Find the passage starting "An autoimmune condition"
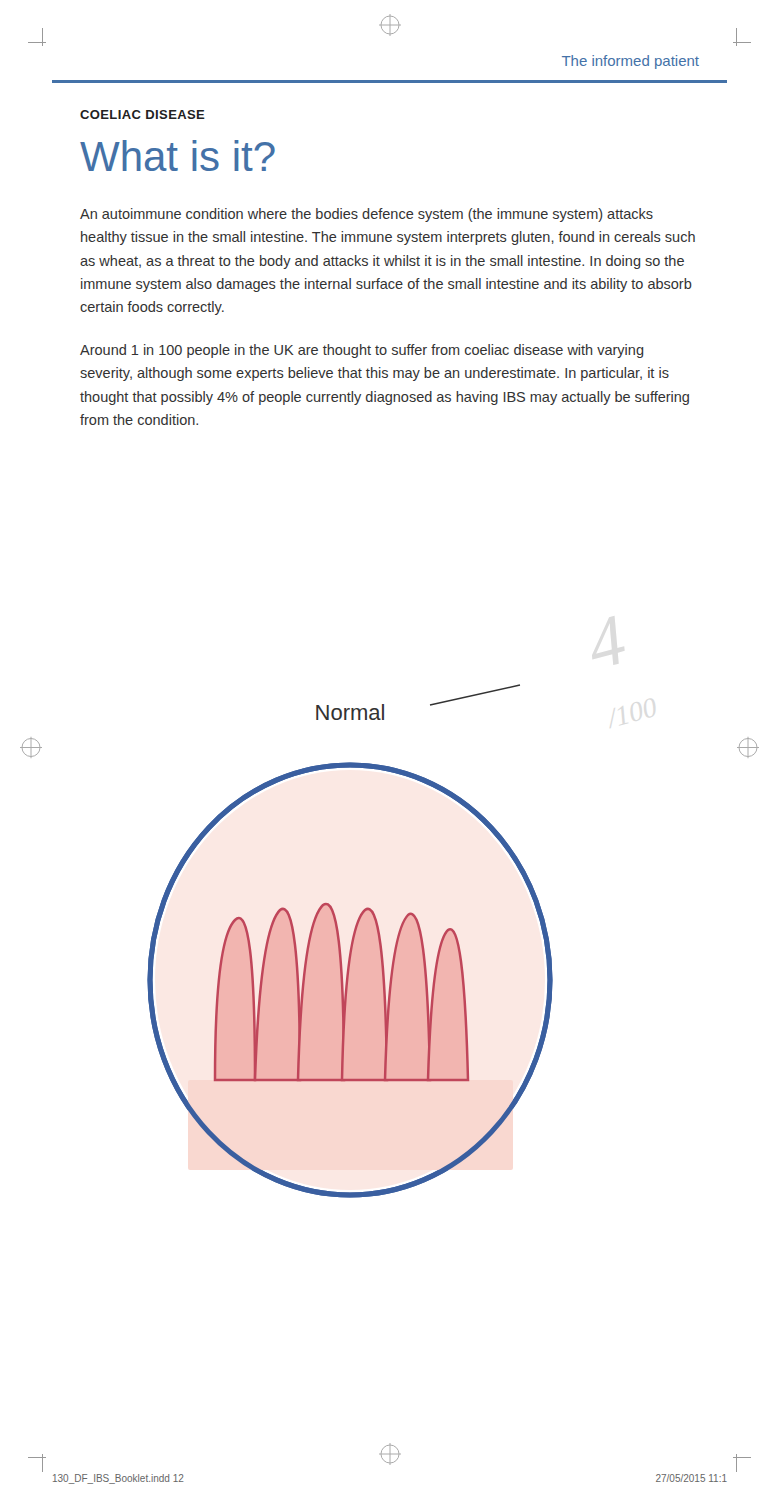The width and height of the screenshot is (779, 1500). (388, 261)
